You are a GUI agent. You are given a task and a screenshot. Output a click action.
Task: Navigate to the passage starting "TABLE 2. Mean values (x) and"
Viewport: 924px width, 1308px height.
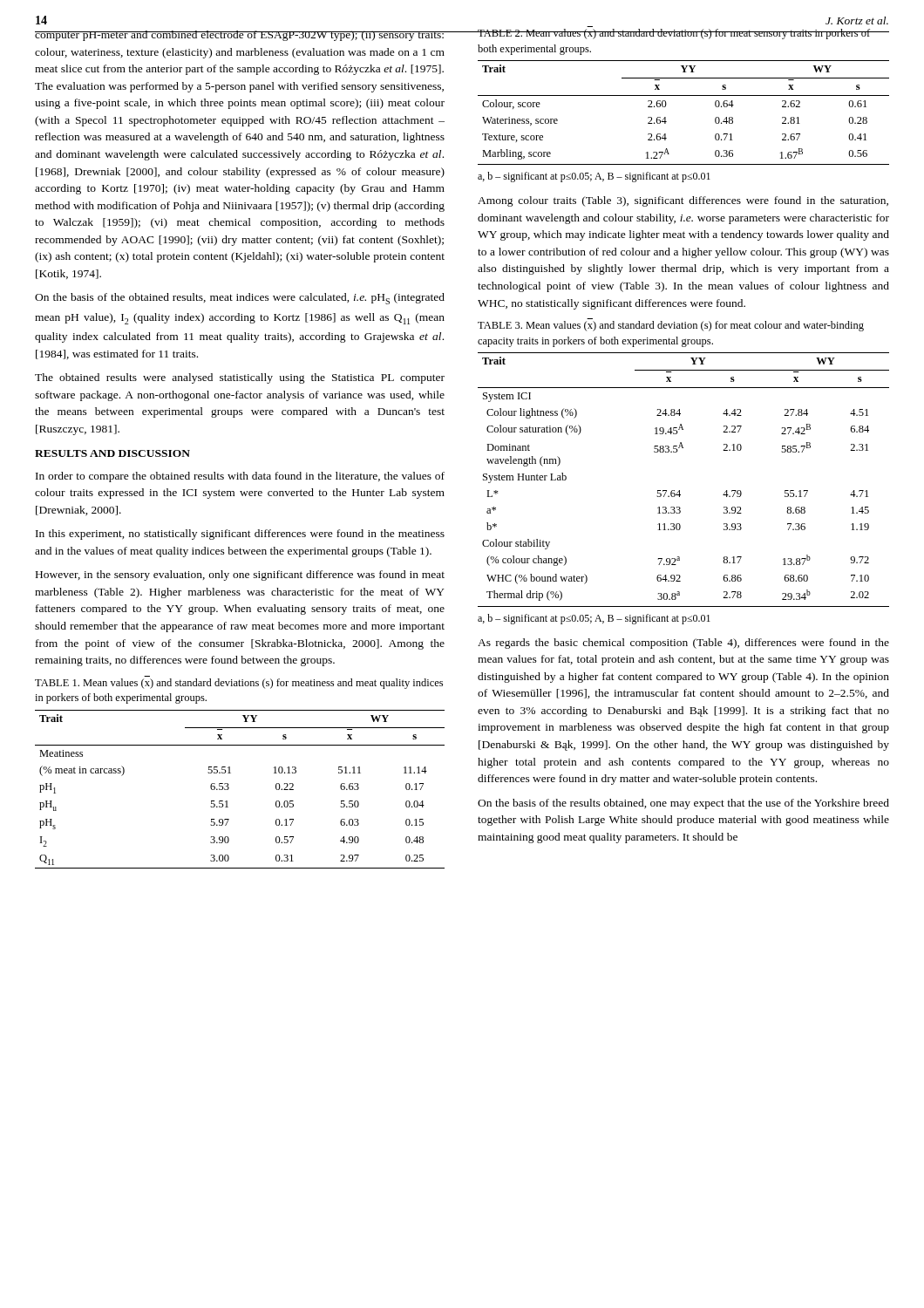[674, 41]
